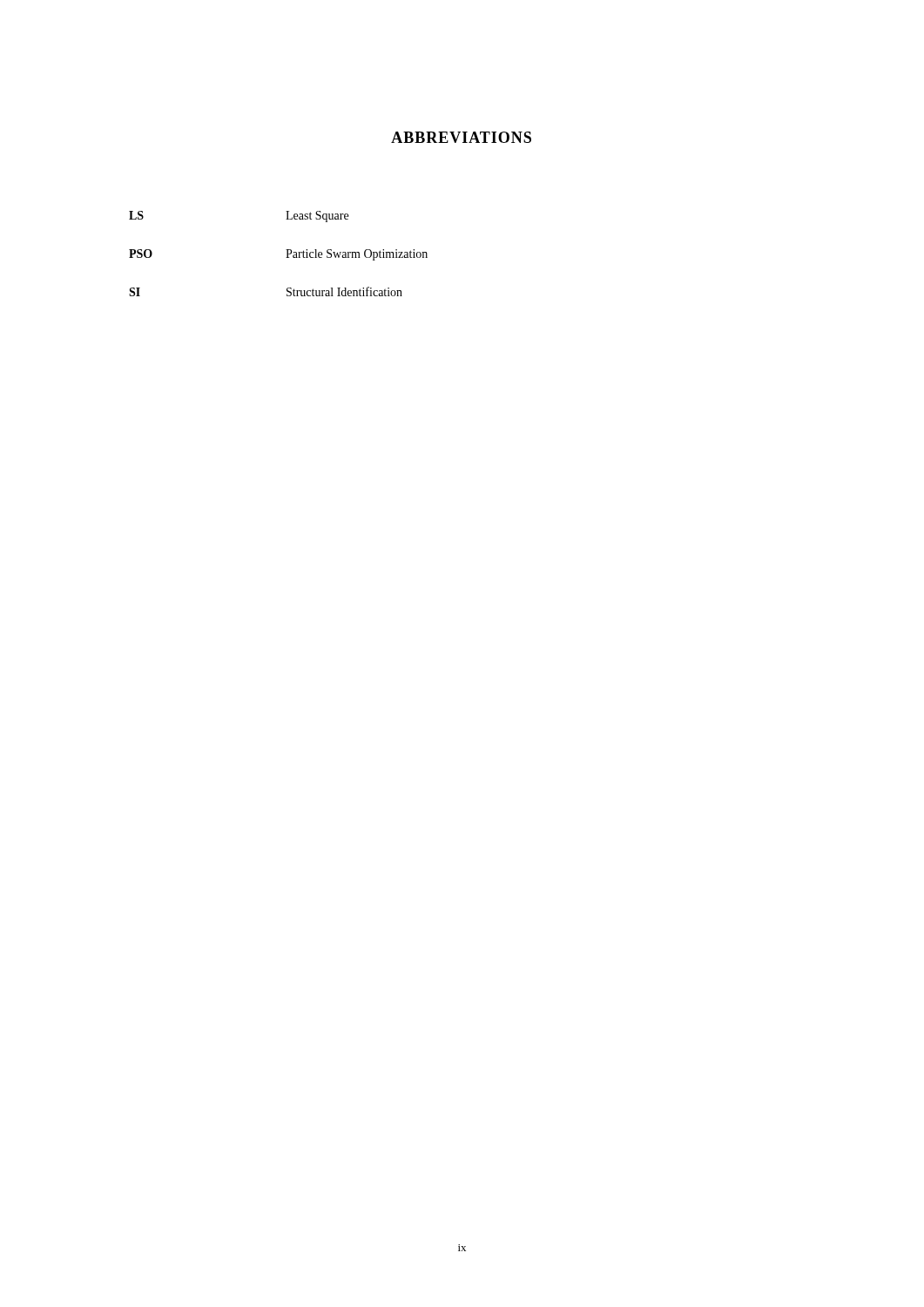The image size is (924, 1307).
Task: Click where it says "SI Structural Identification"
Action: click(x=132, y=291)
